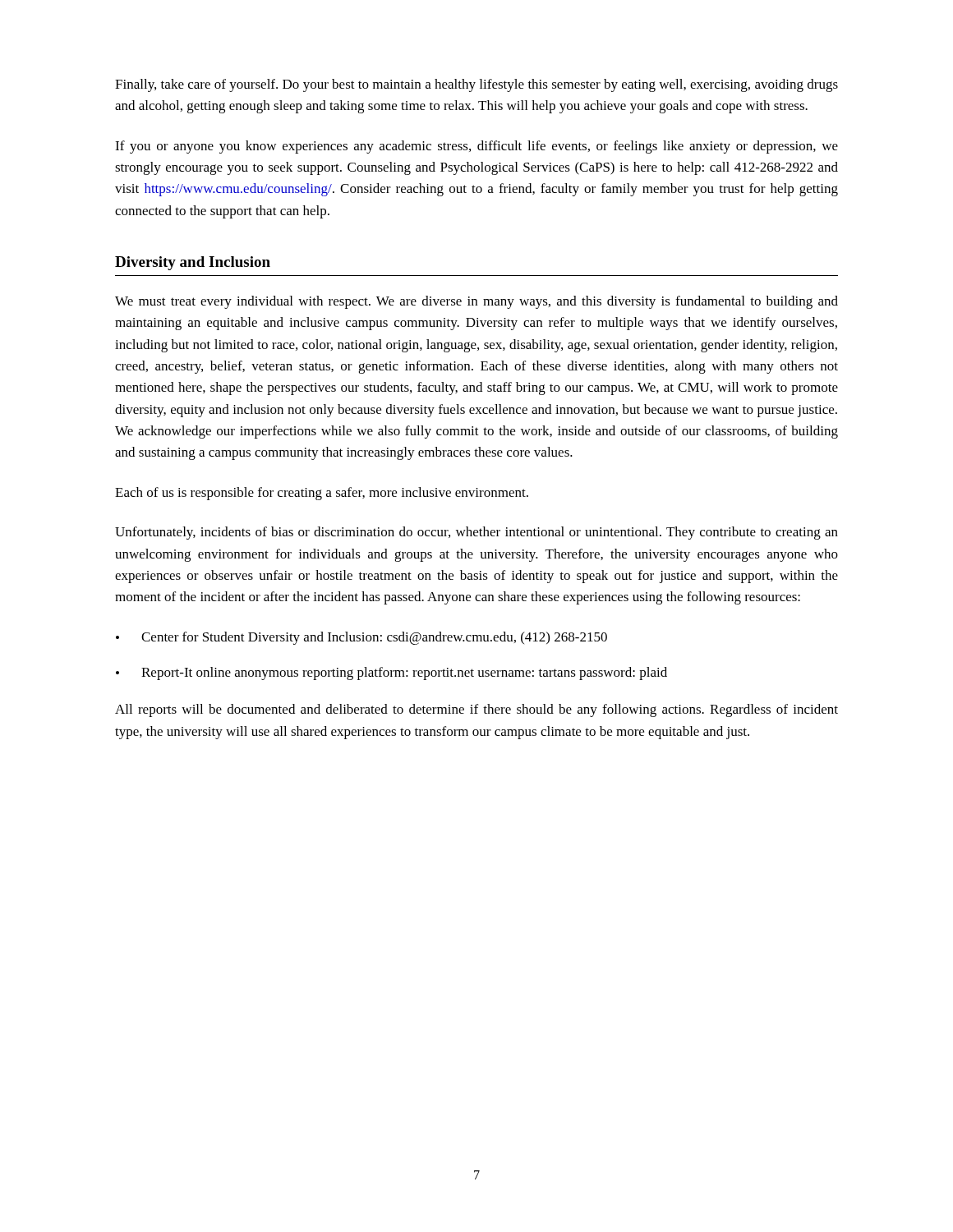Point to the block beginning "Finally, take care of"
The width and height of the screenshot is (953, 1232).
pyautogui.click(x=476, y=95)
